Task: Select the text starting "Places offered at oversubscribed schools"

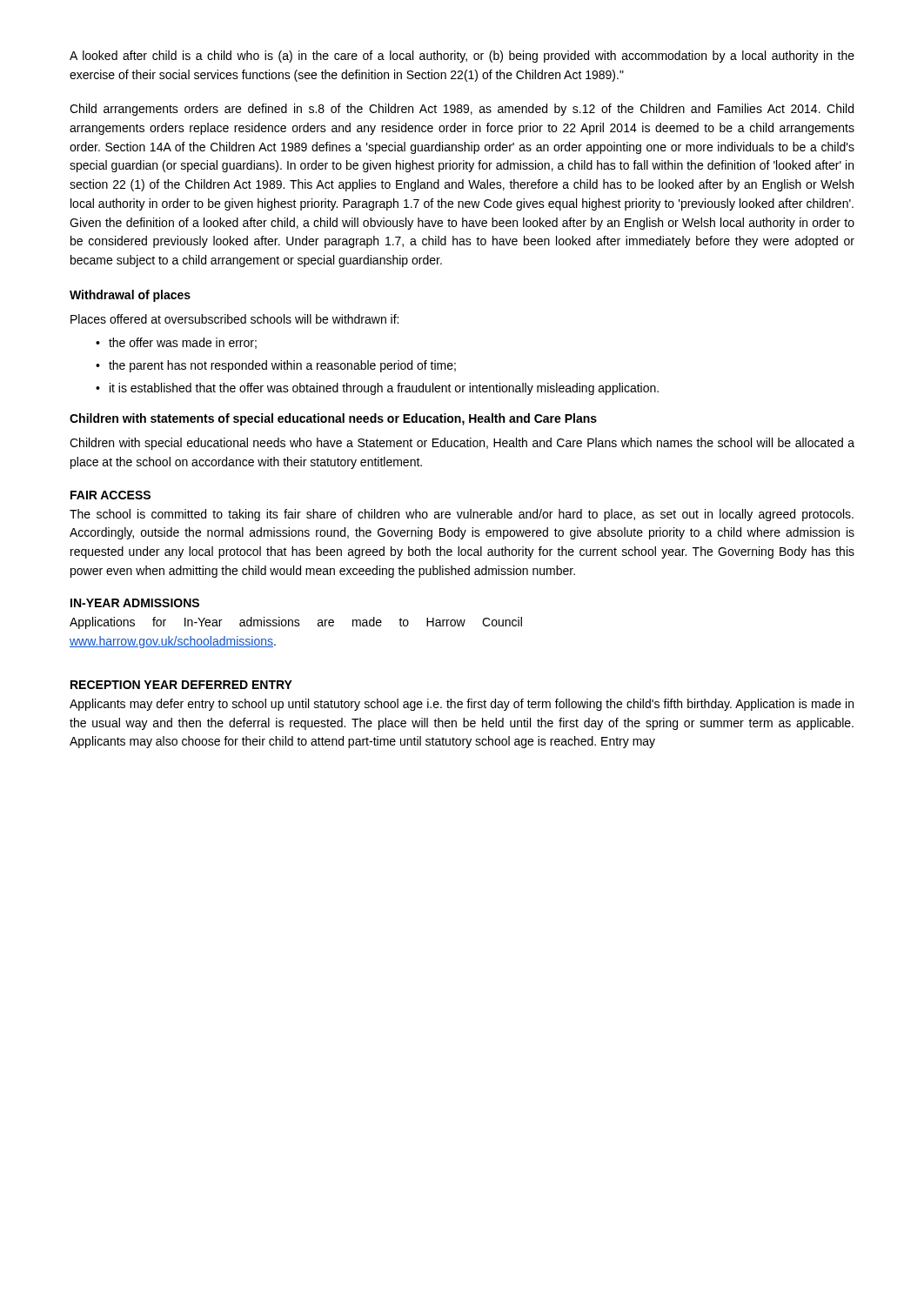Action: pyautogui.click(x=235, y=319)
